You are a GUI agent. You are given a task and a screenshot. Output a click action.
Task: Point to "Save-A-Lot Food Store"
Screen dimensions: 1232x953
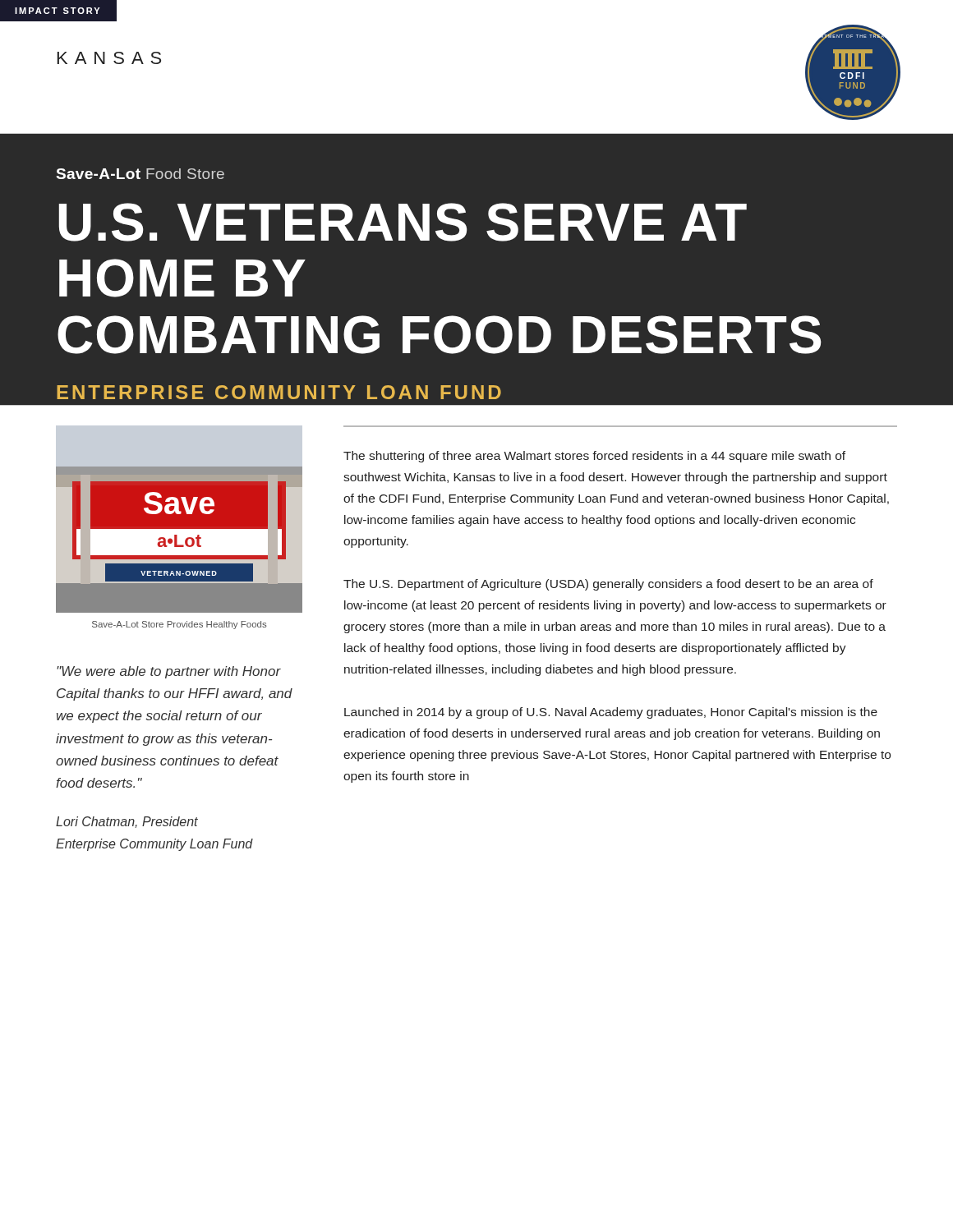[x=140, y=174]
